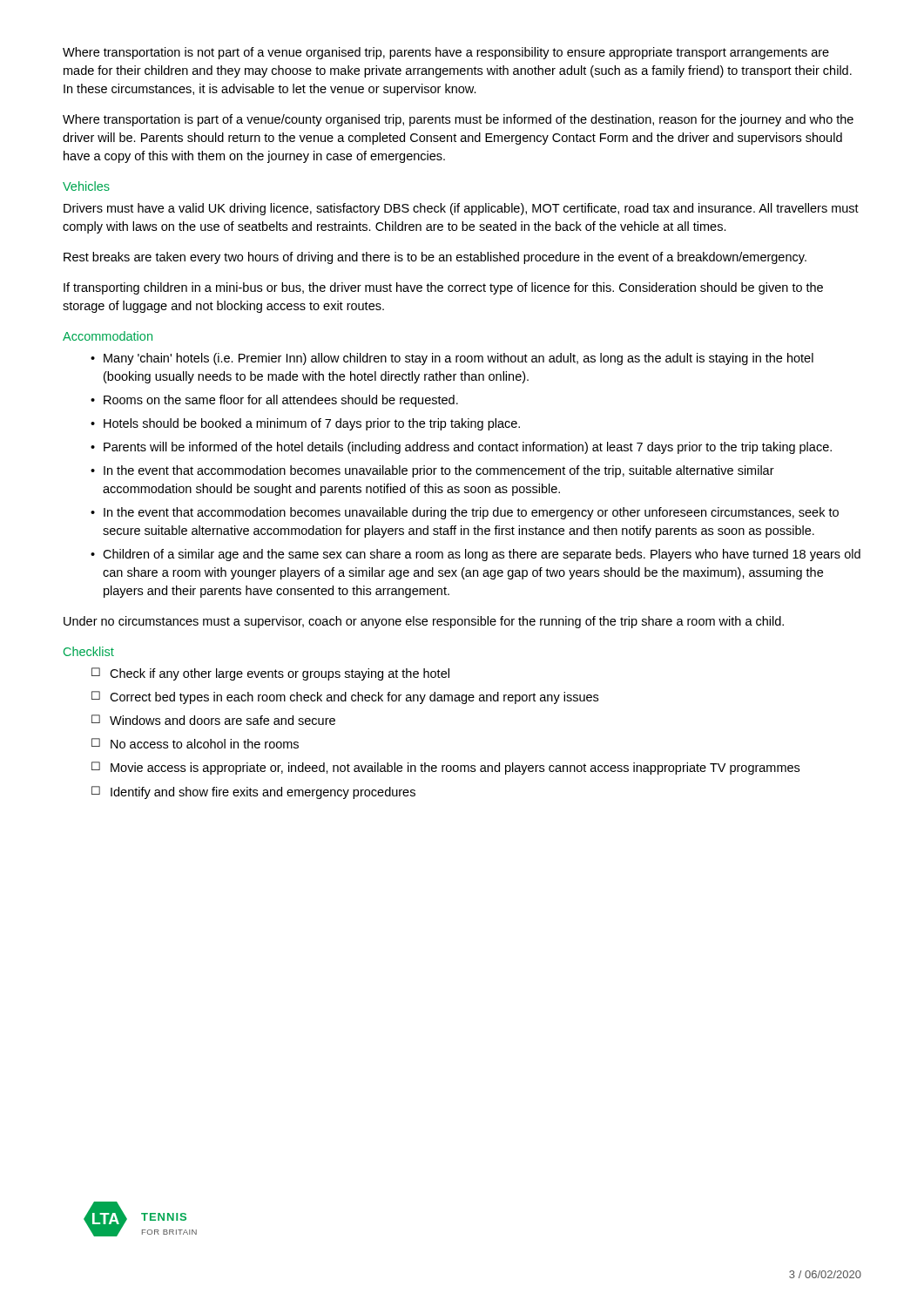The height and width of the screenshot is (1307, 924).
Task: Locate the block of text that opens with "Check if any other large events or groups"
Action: 270,674
